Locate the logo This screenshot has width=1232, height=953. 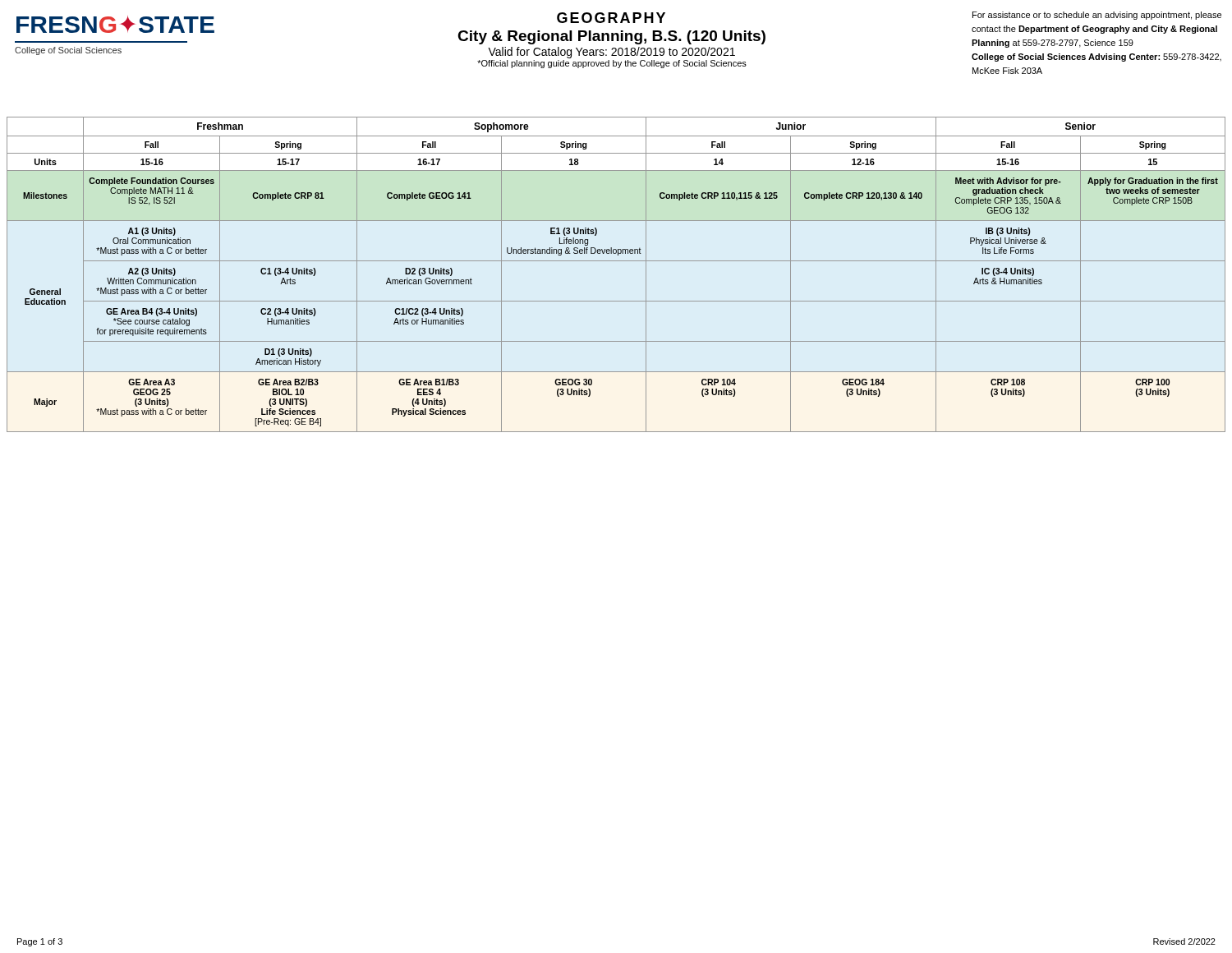pyautogui.click(x=101, y=32)
